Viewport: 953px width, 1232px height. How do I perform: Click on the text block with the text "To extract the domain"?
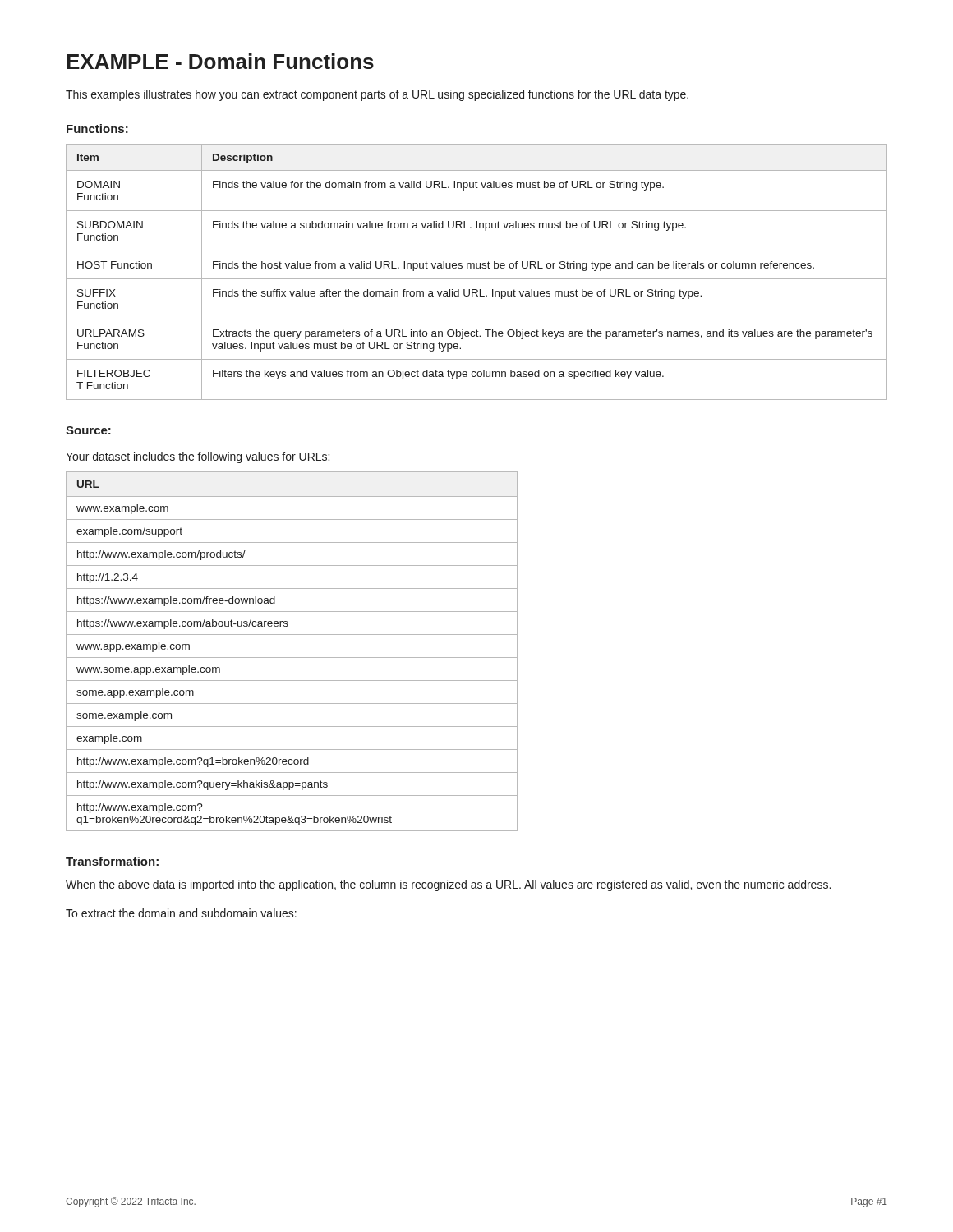pyautogui.click(x=181, y=913)
